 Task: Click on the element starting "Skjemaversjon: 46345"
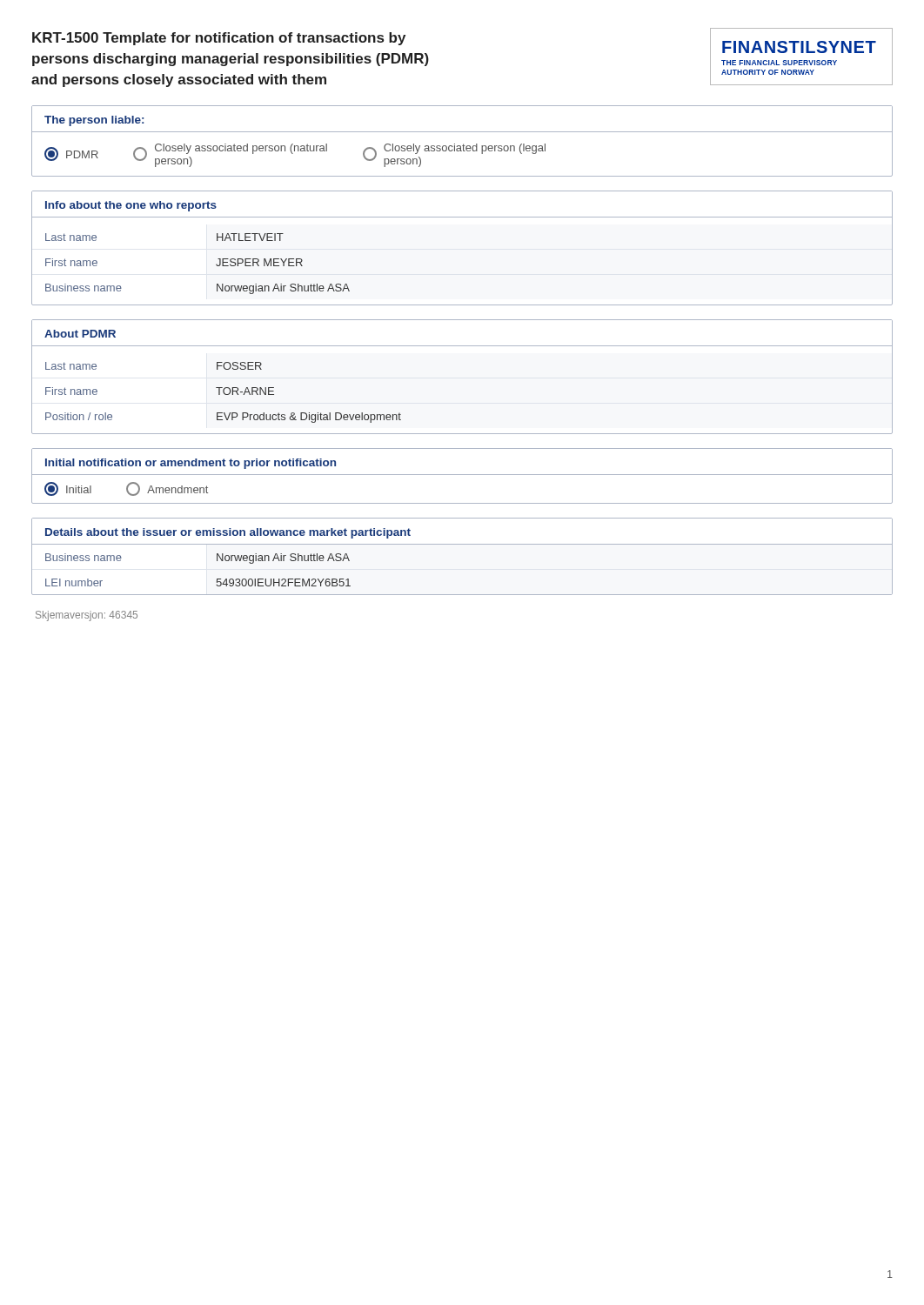(86, 615)
